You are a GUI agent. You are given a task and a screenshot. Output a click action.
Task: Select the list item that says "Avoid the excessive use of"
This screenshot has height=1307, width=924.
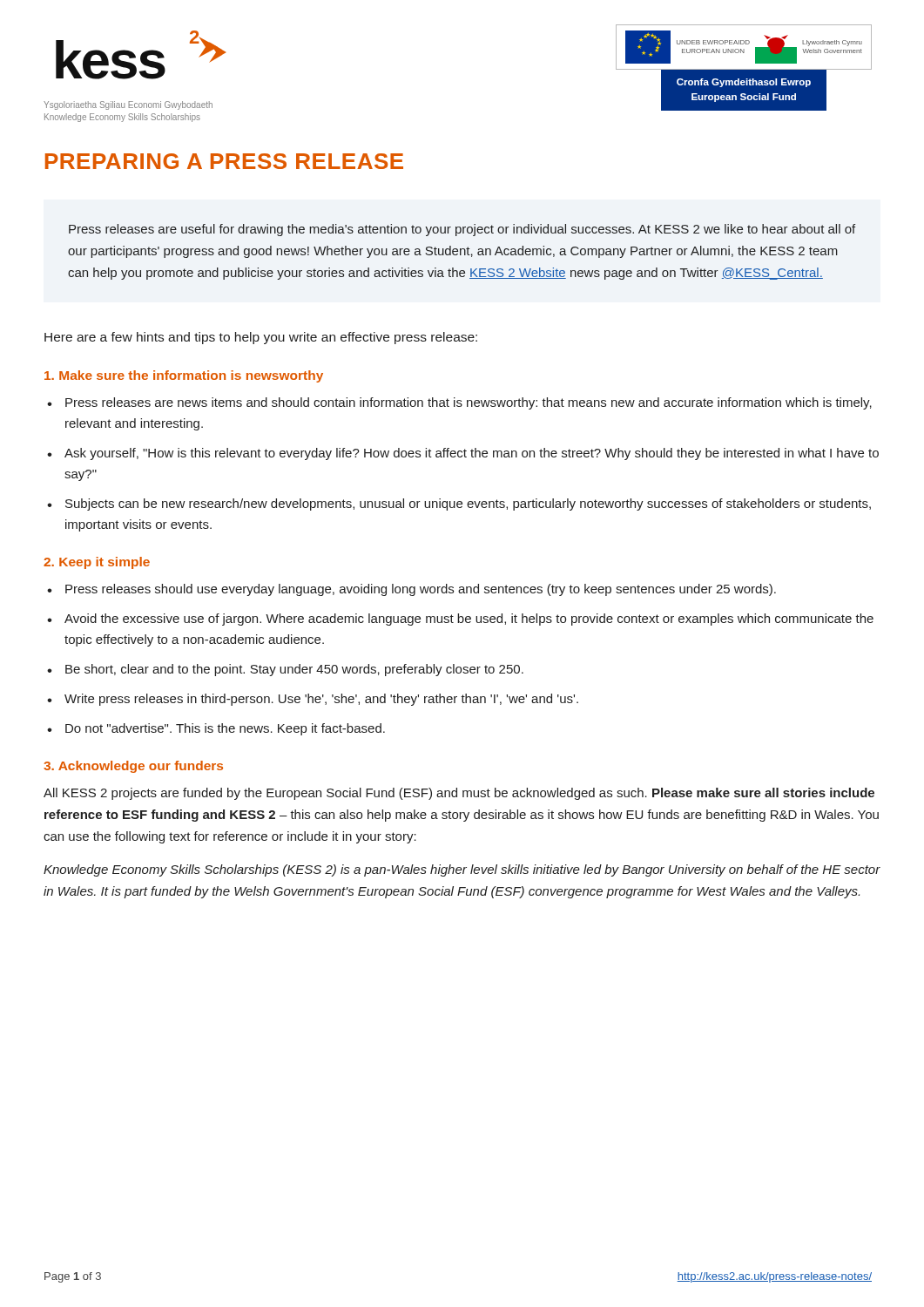[469, 629]
